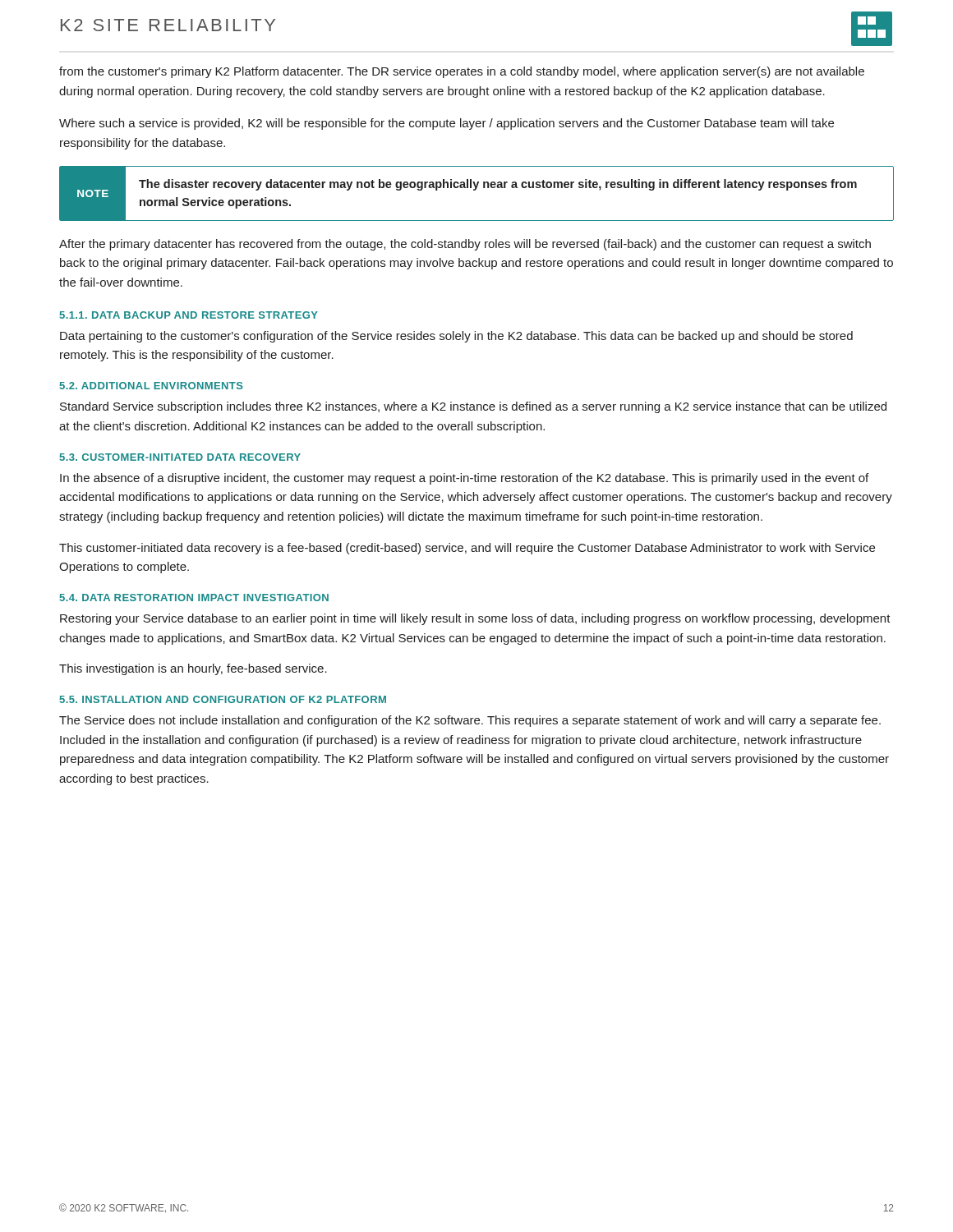Click on the text block starting "Restoring your Service"
The width and height of the screenshot is (953, 1232).
[475, 628]
